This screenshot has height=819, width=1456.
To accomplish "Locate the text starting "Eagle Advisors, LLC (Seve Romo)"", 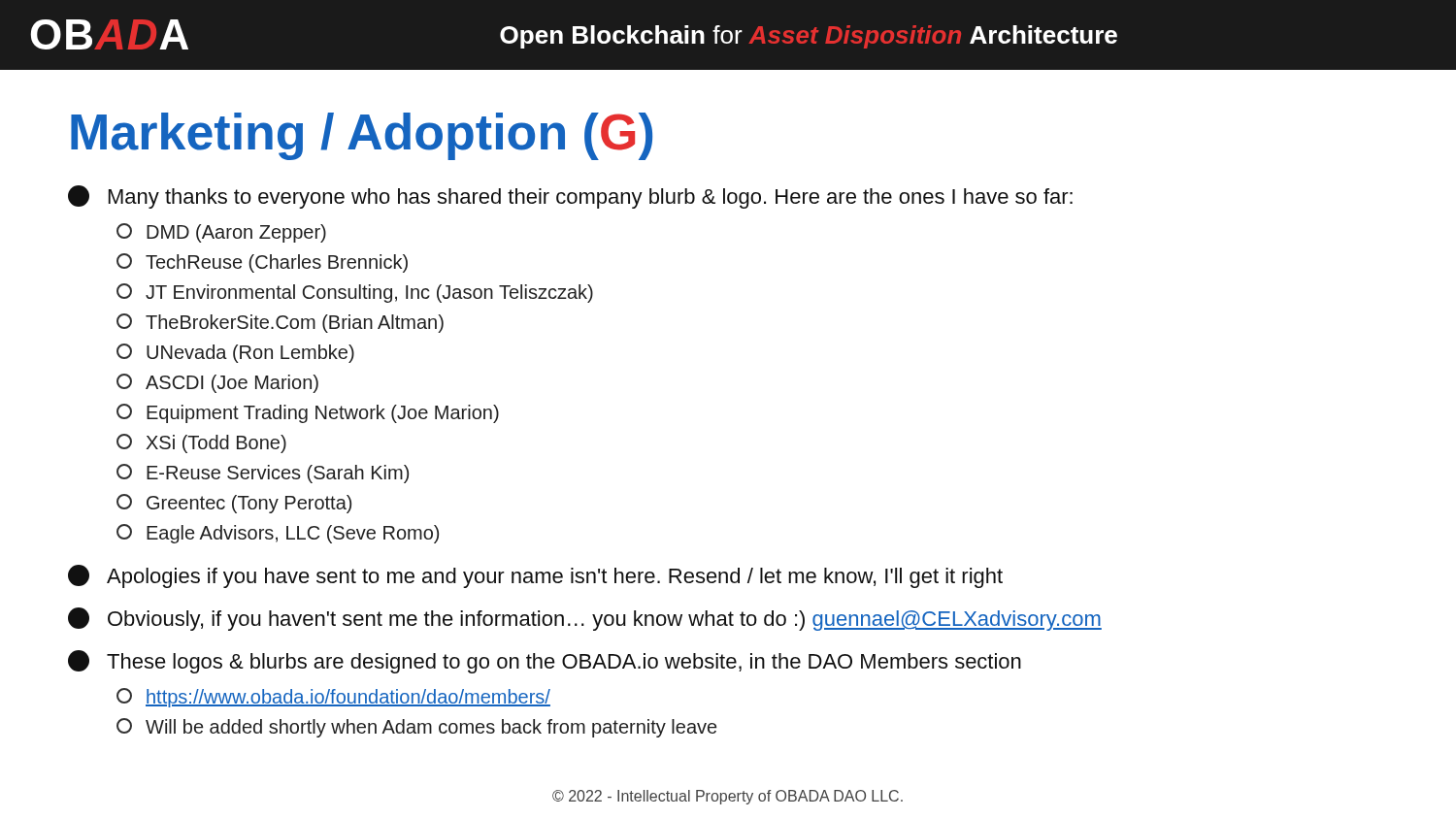I will coord(278,534).
